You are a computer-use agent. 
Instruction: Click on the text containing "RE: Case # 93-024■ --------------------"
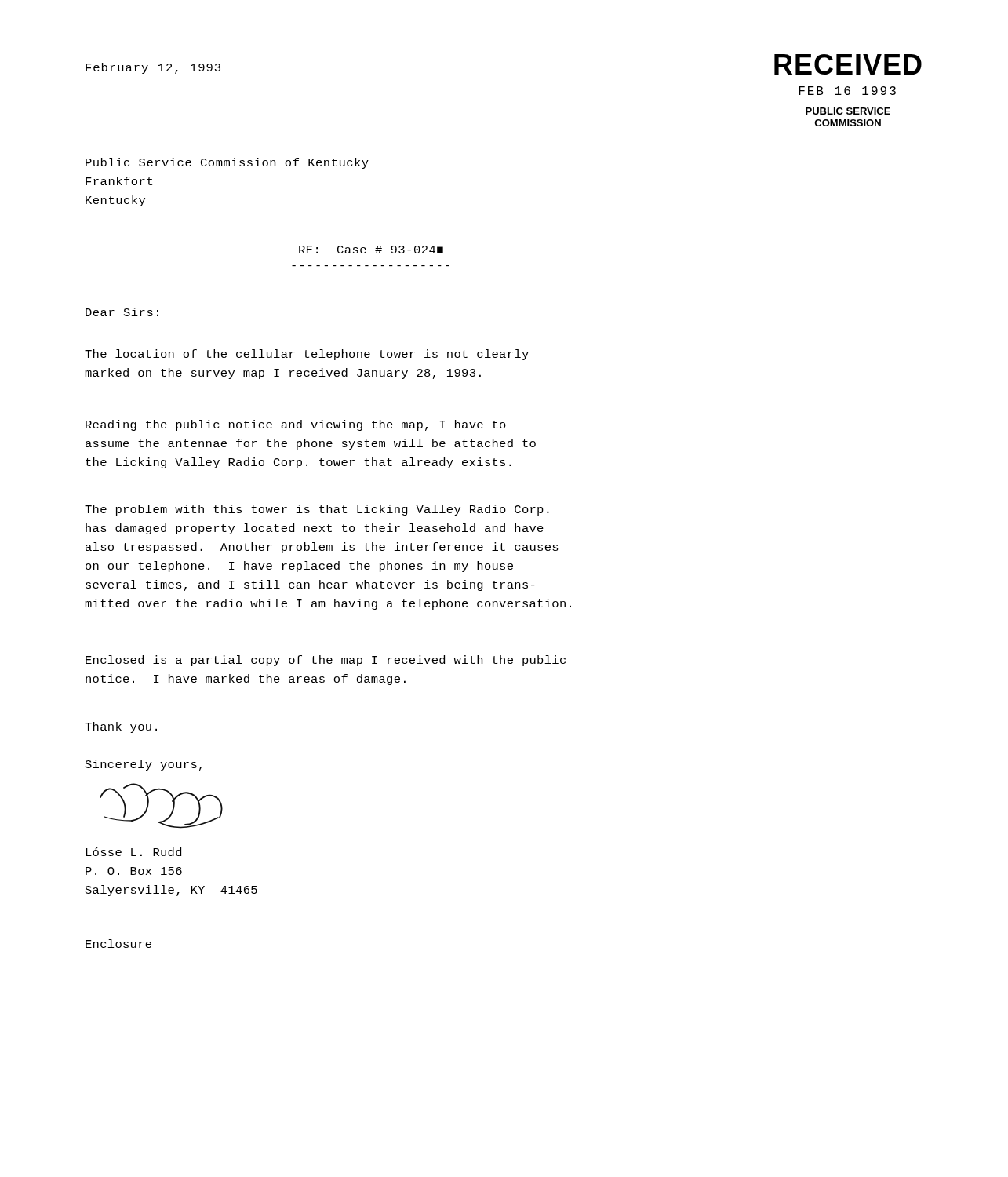(x=371, y=258)
